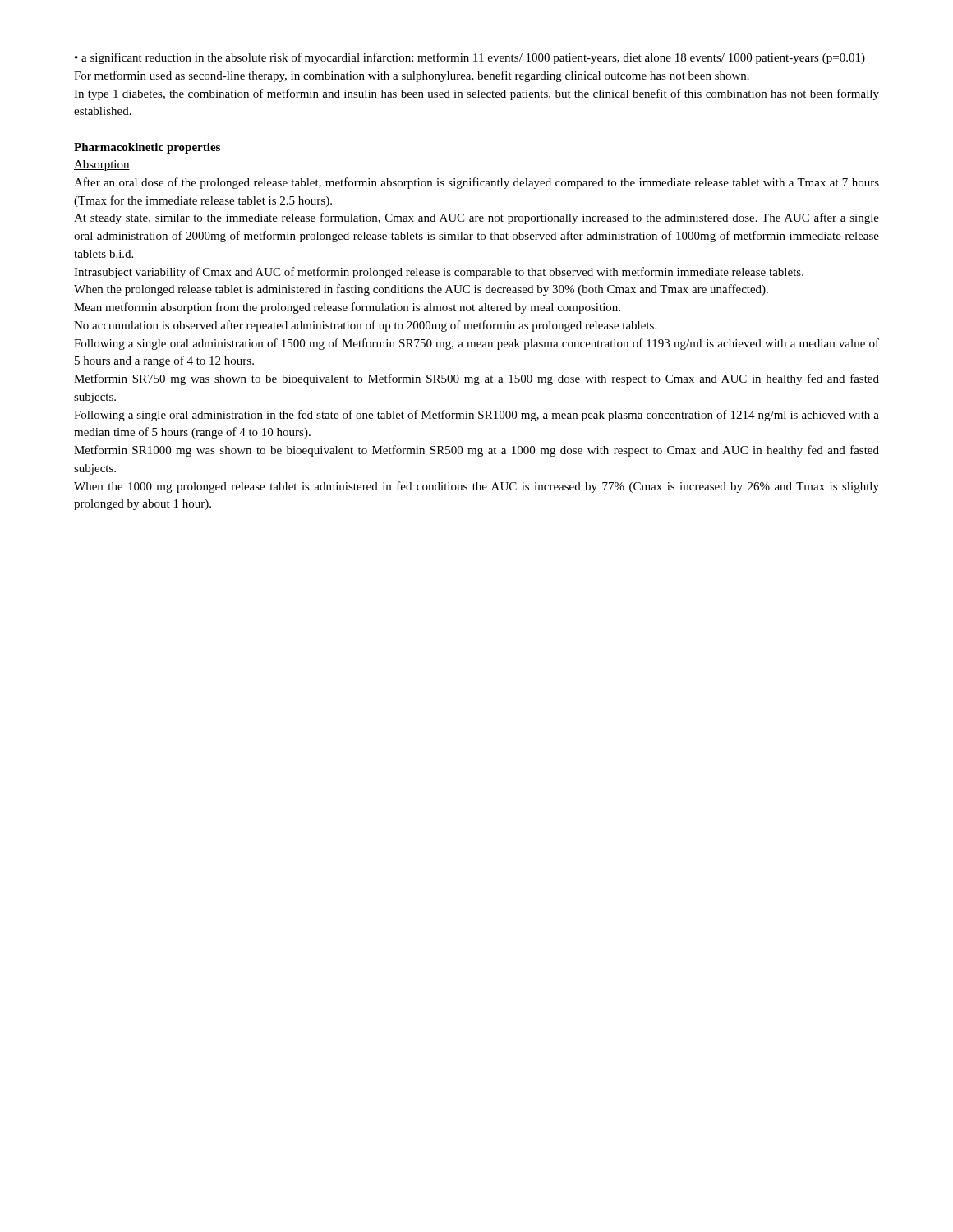Point to the block beginning "Metformin SR1000 mg was"
Viewport: 953px width, 1232px height.
(476, 477)
